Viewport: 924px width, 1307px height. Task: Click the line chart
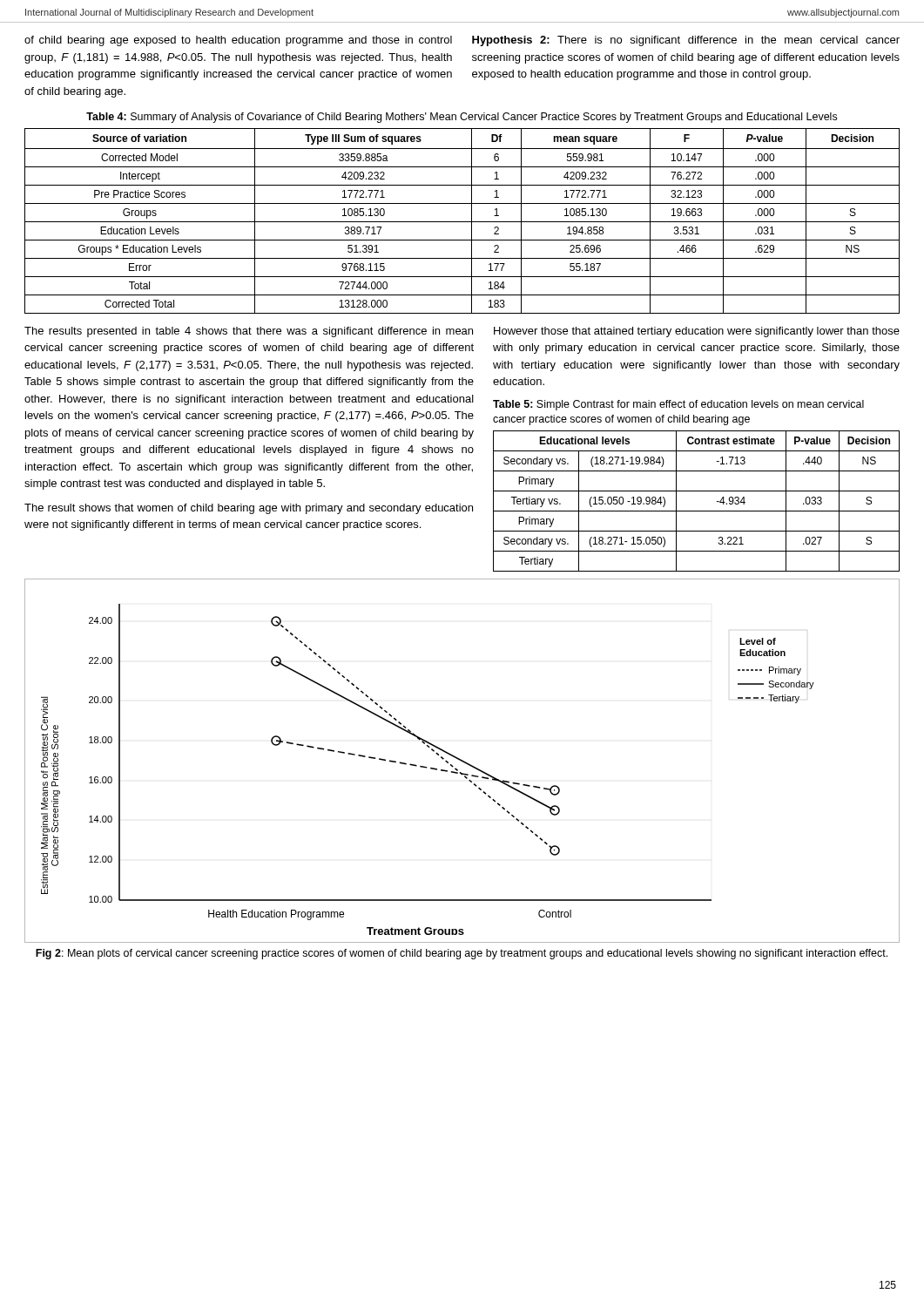462,760
